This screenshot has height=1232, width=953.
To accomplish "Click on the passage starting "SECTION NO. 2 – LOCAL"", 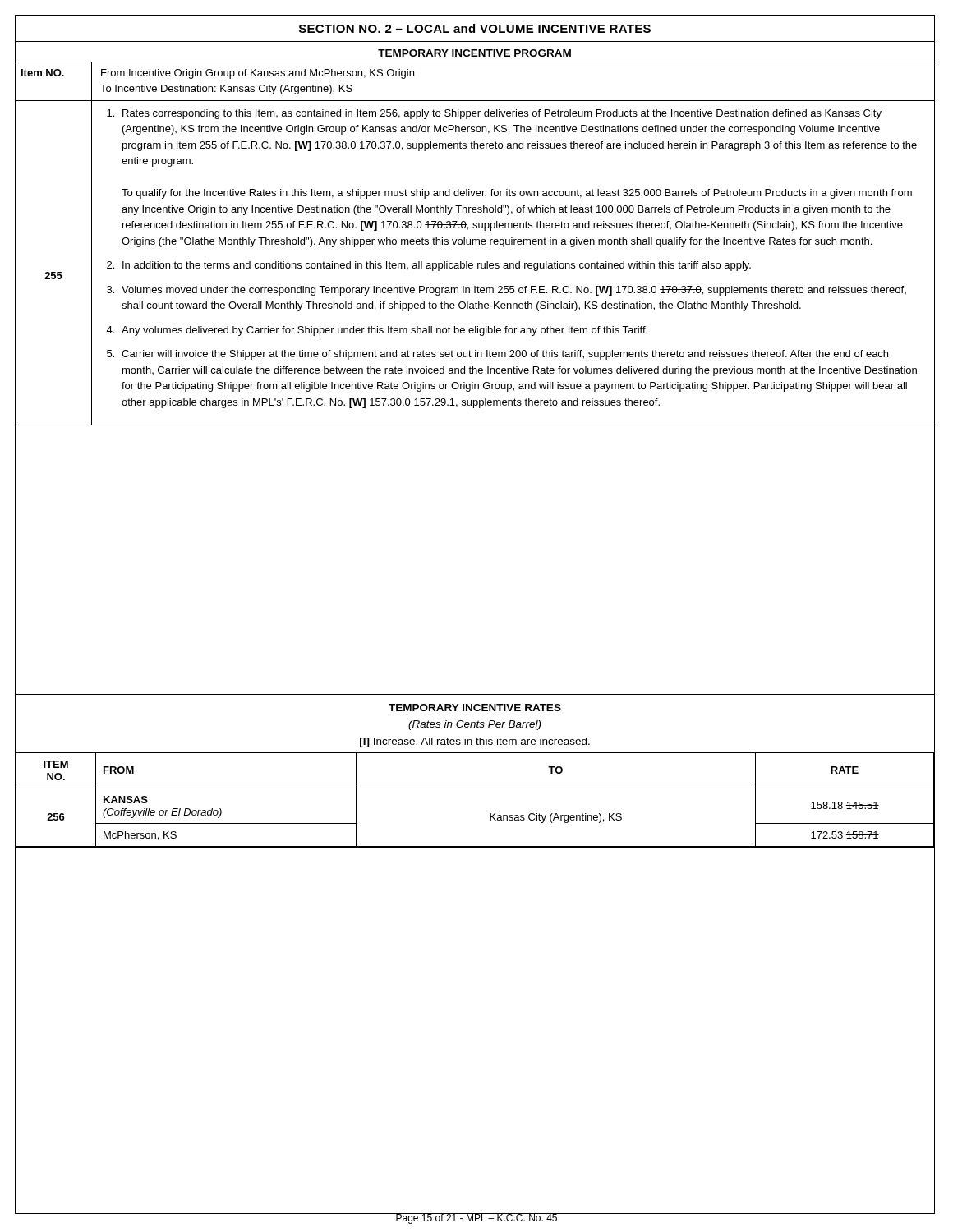I will (x=475, y=28).
